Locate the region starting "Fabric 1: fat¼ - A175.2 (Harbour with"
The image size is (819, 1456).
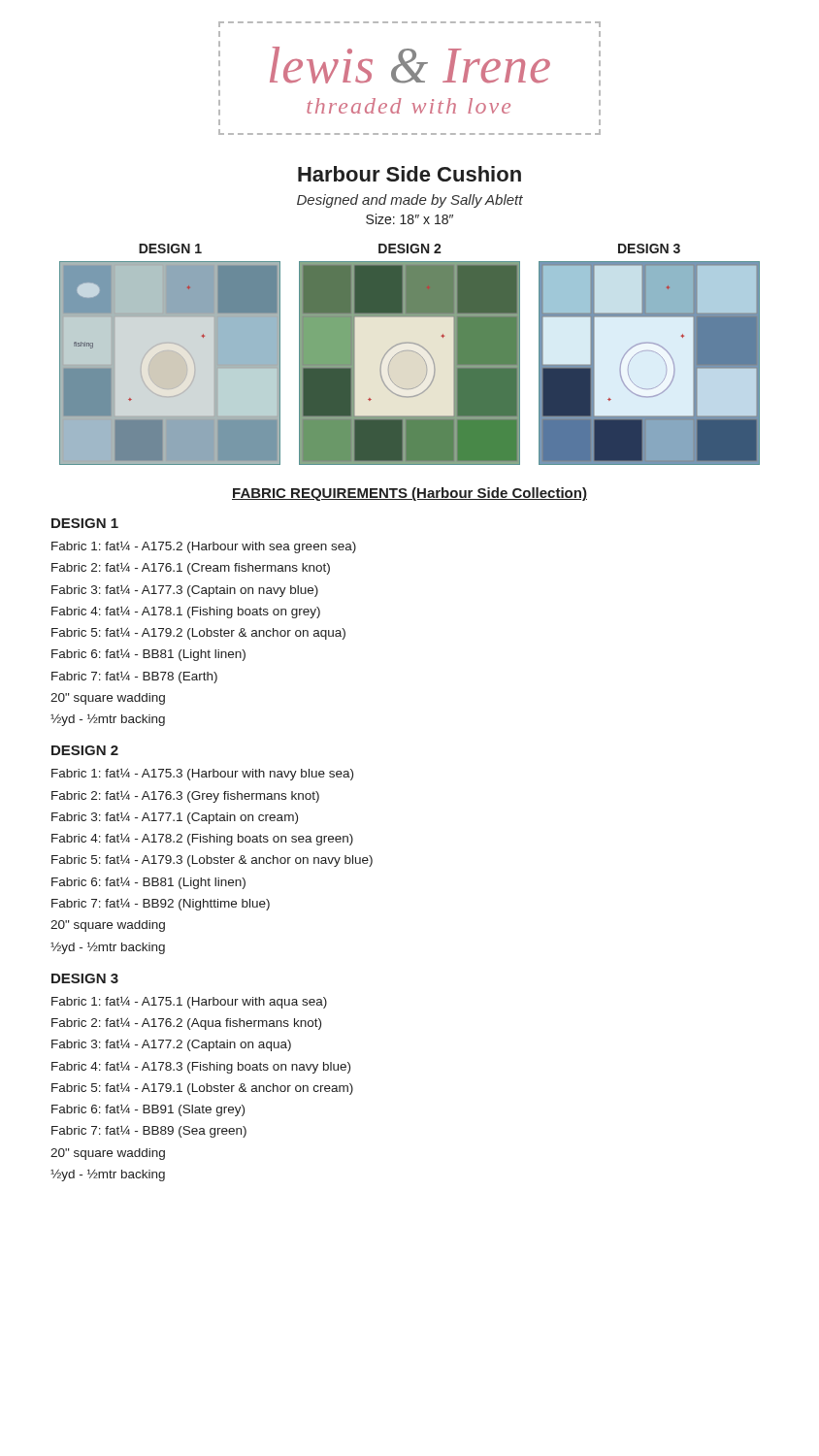203,546
